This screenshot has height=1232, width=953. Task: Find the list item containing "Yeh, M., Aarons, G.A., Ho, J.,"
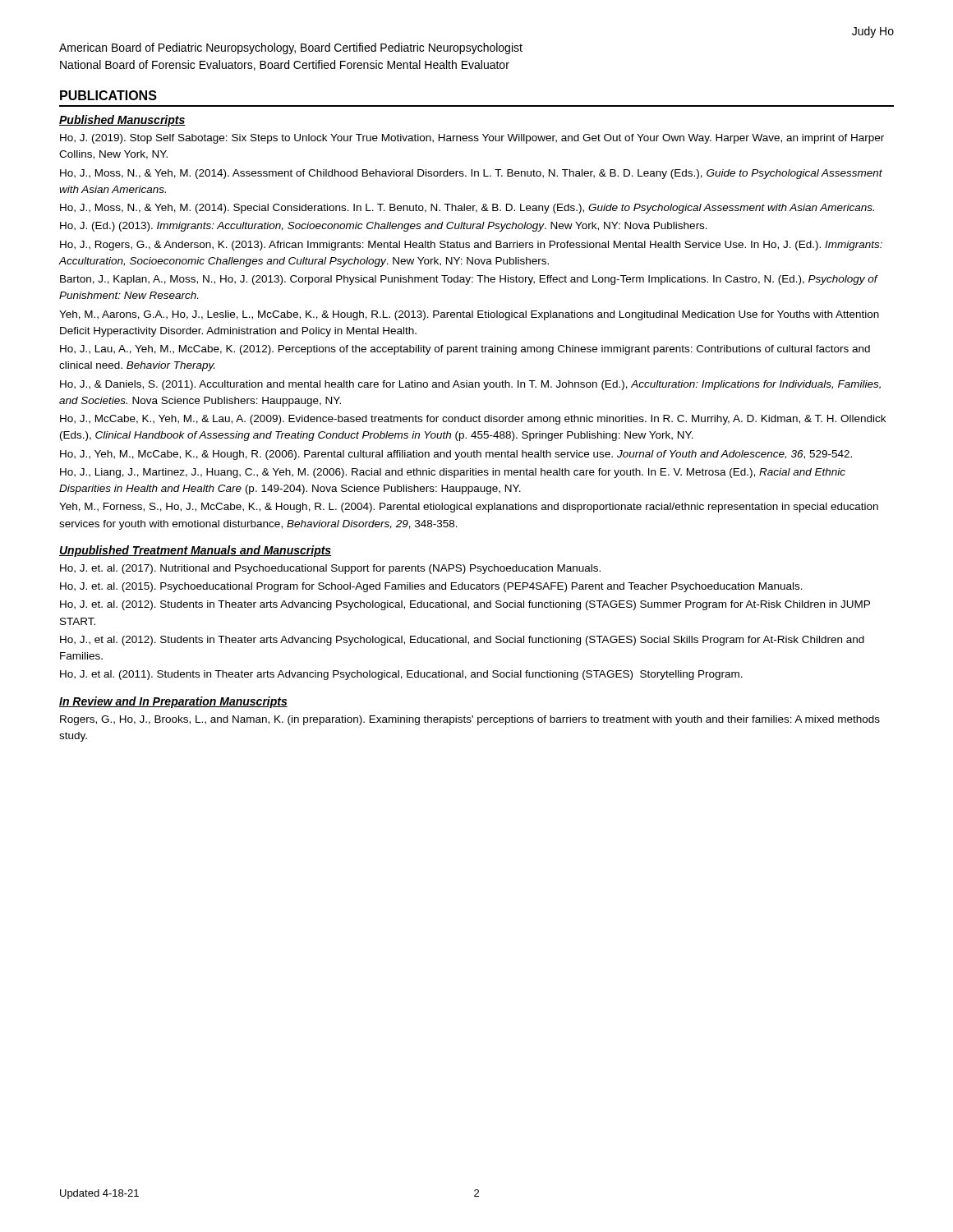click(x=476, y=323)
